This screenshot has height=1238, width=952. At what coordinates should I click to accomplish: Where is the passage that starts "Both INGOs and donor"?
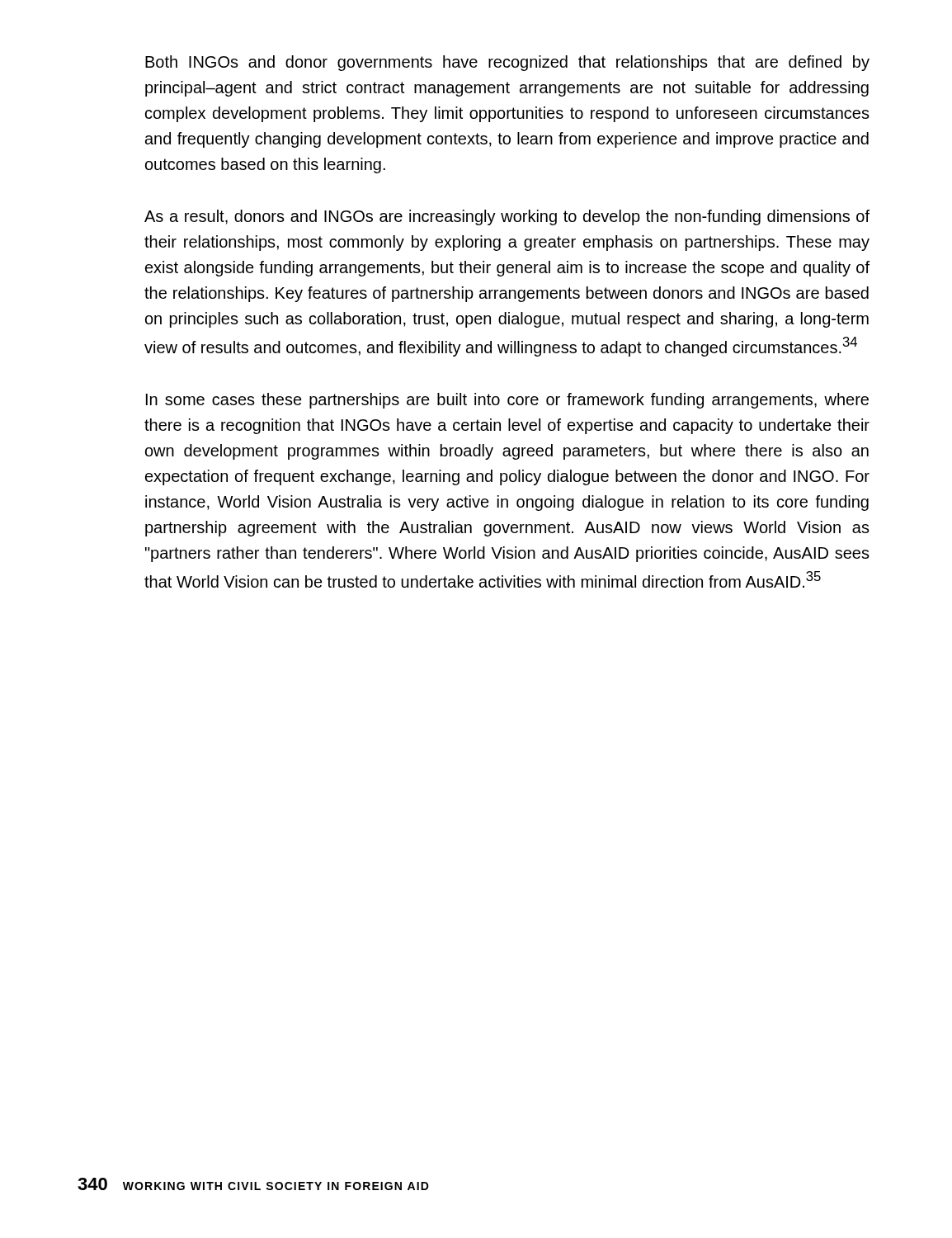point(507,113)
